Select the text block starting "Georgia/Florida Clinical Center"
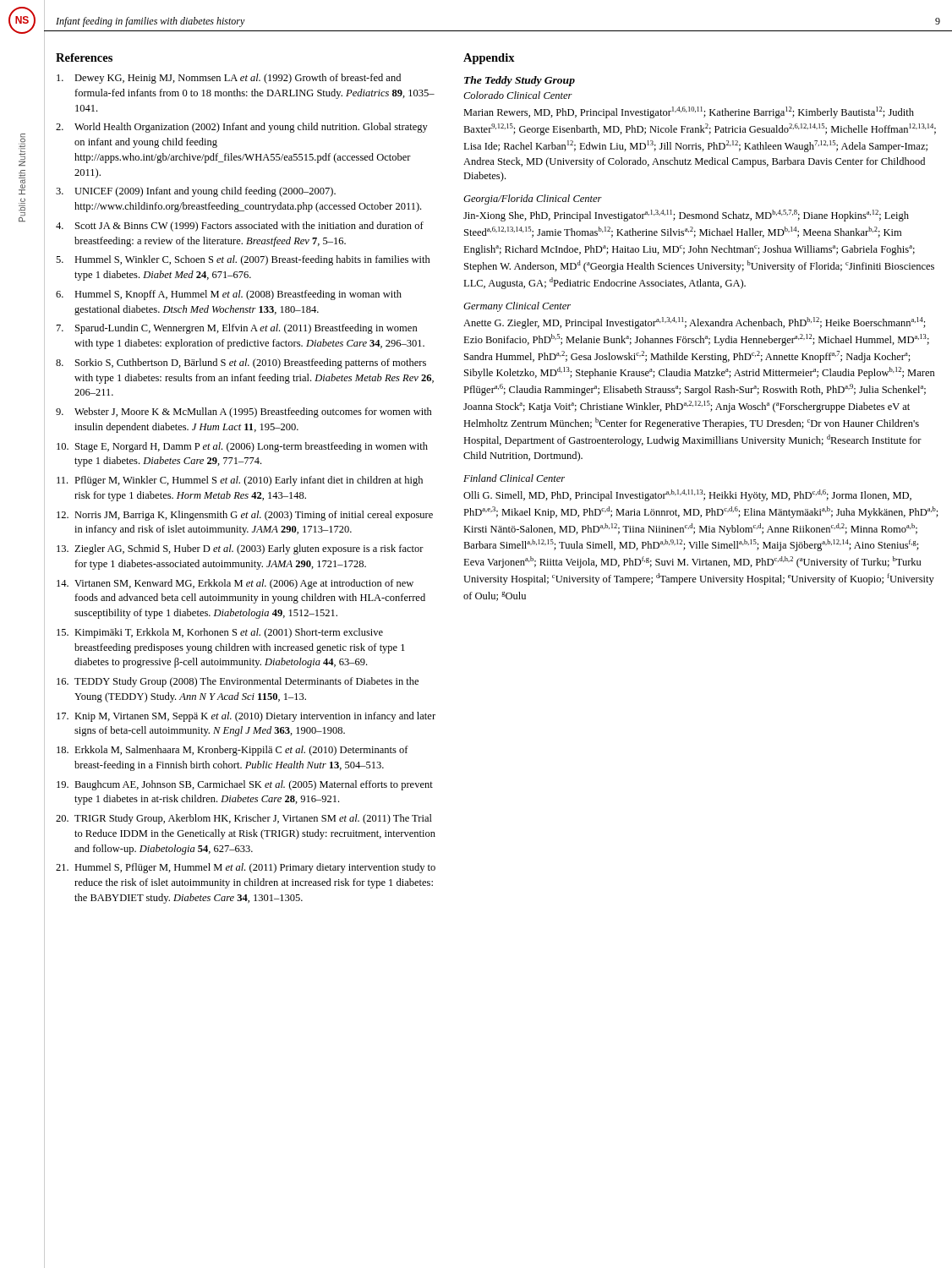The width and height of the screenshot is (952, 1268). [532, 199]
